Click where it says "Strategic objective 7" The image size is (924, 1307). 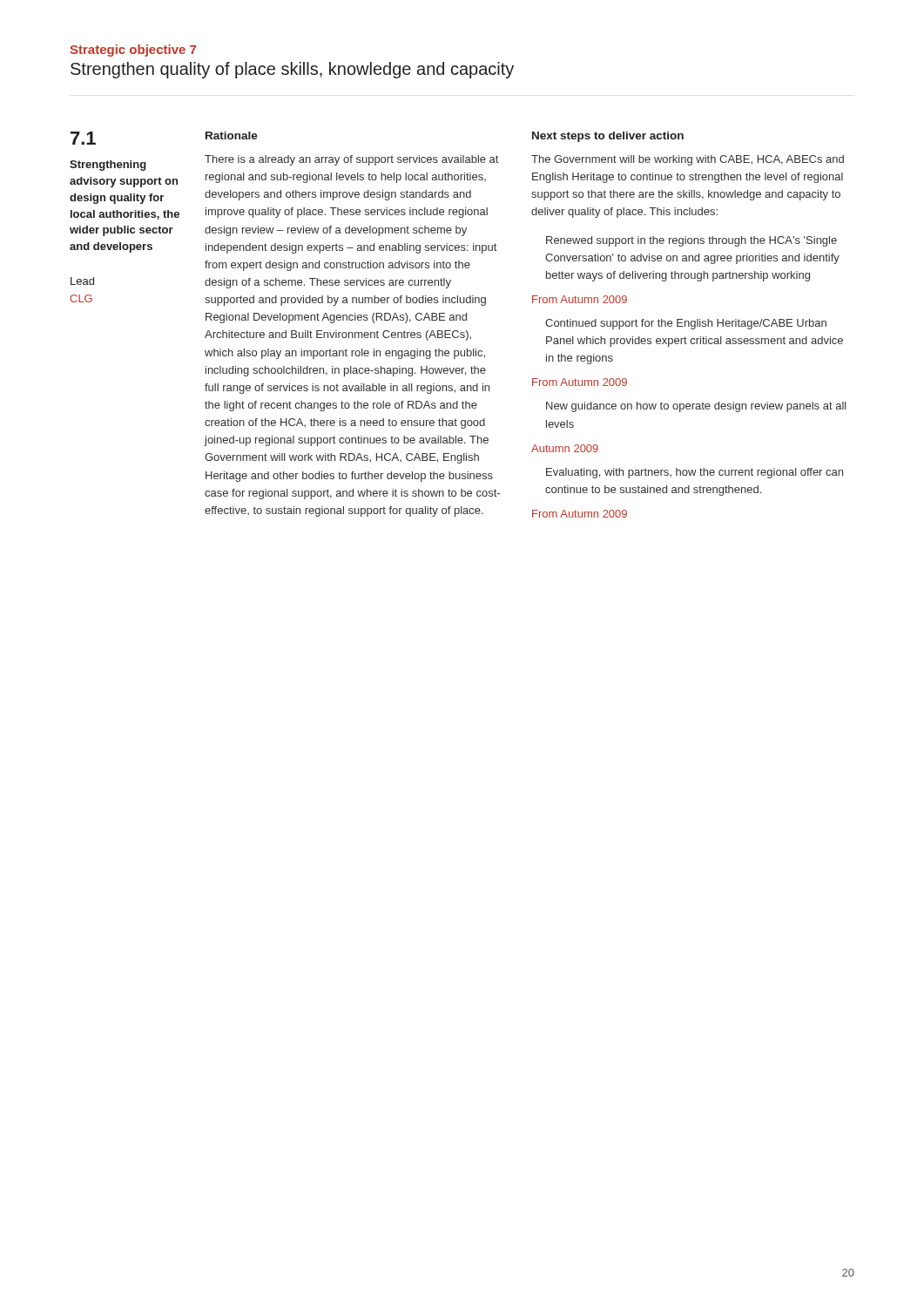point(133,49)
